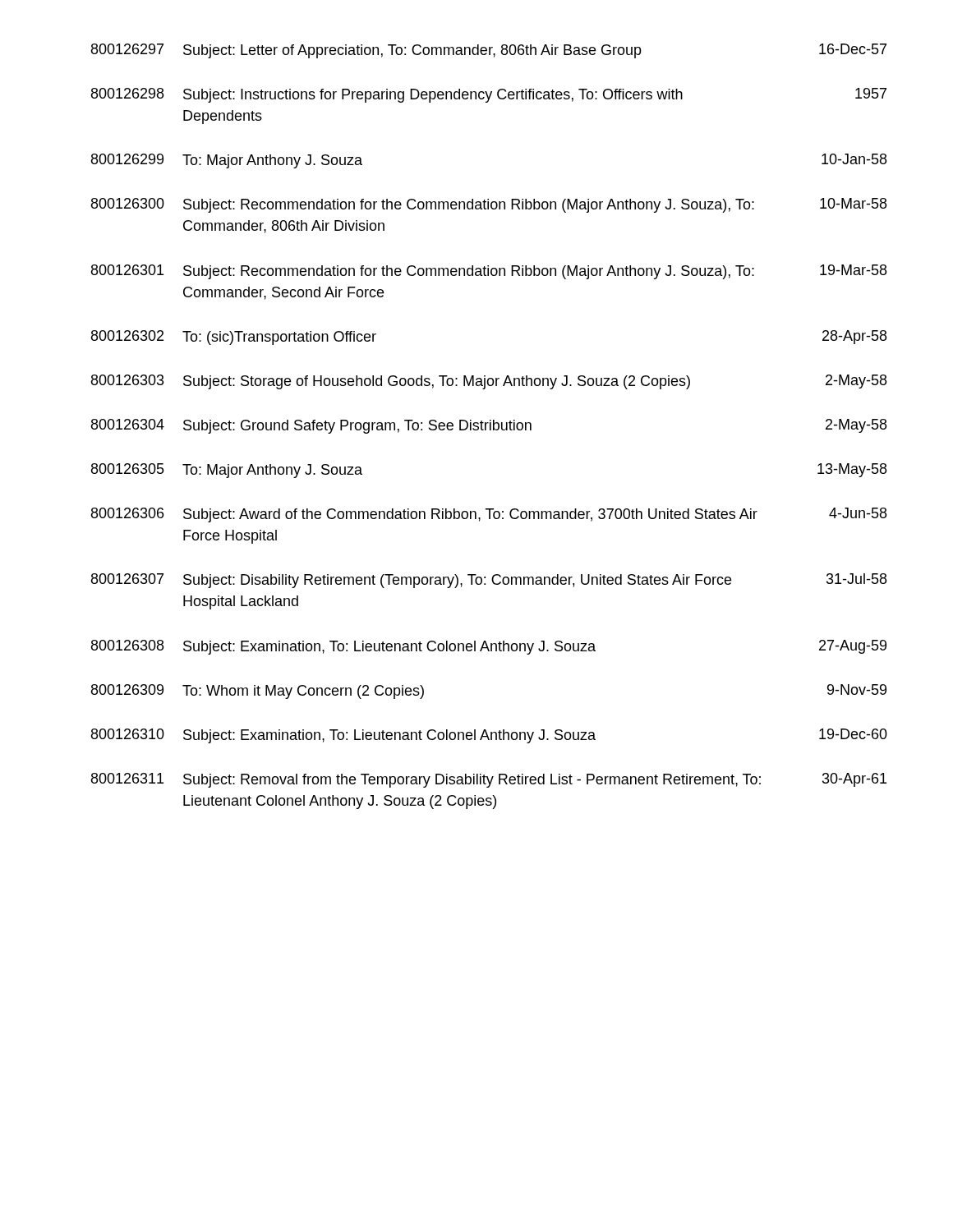The image size is (953, 1232).
Task: Locate the block of text that opens with "800126306 Subject: Award of the Commendation Ribbon, To:"
Action: [x=476, y=525]
